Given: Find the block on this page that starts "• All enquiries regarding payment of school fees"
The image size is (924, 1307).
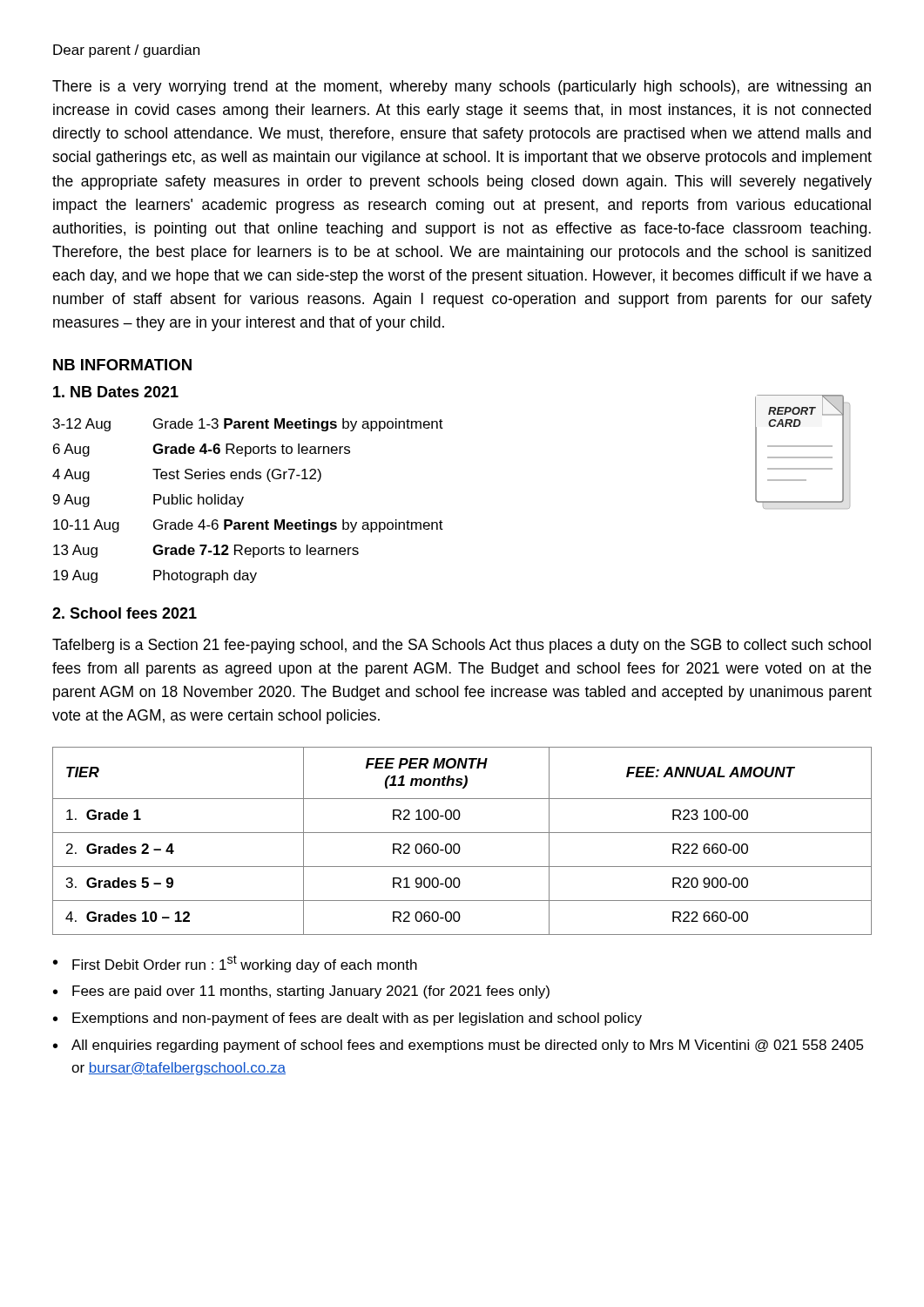Looking at the screenshot, I should (462, 1057).
